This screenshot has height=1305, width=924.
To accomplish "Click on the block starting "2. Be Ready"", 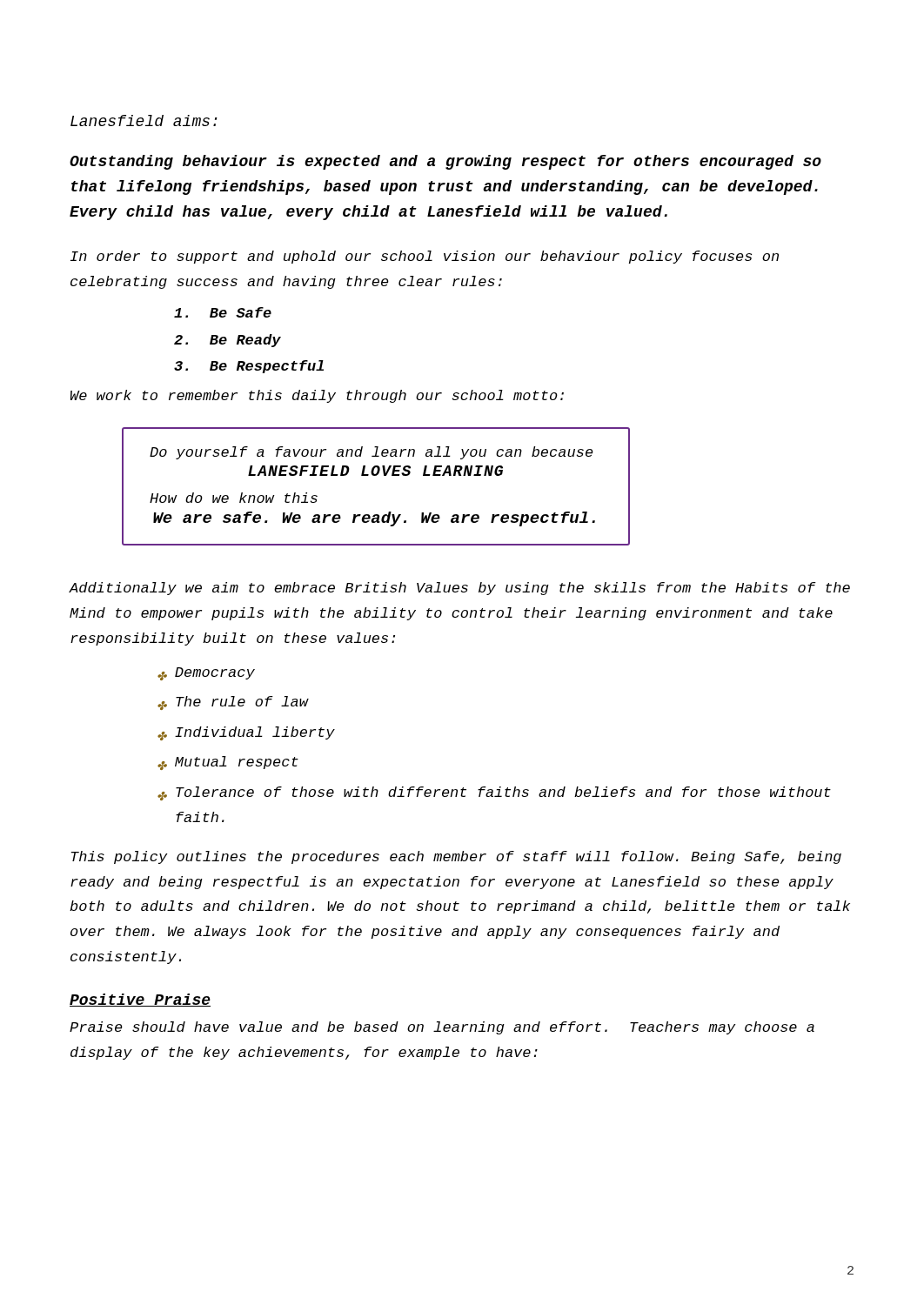I will click(227, 340).
